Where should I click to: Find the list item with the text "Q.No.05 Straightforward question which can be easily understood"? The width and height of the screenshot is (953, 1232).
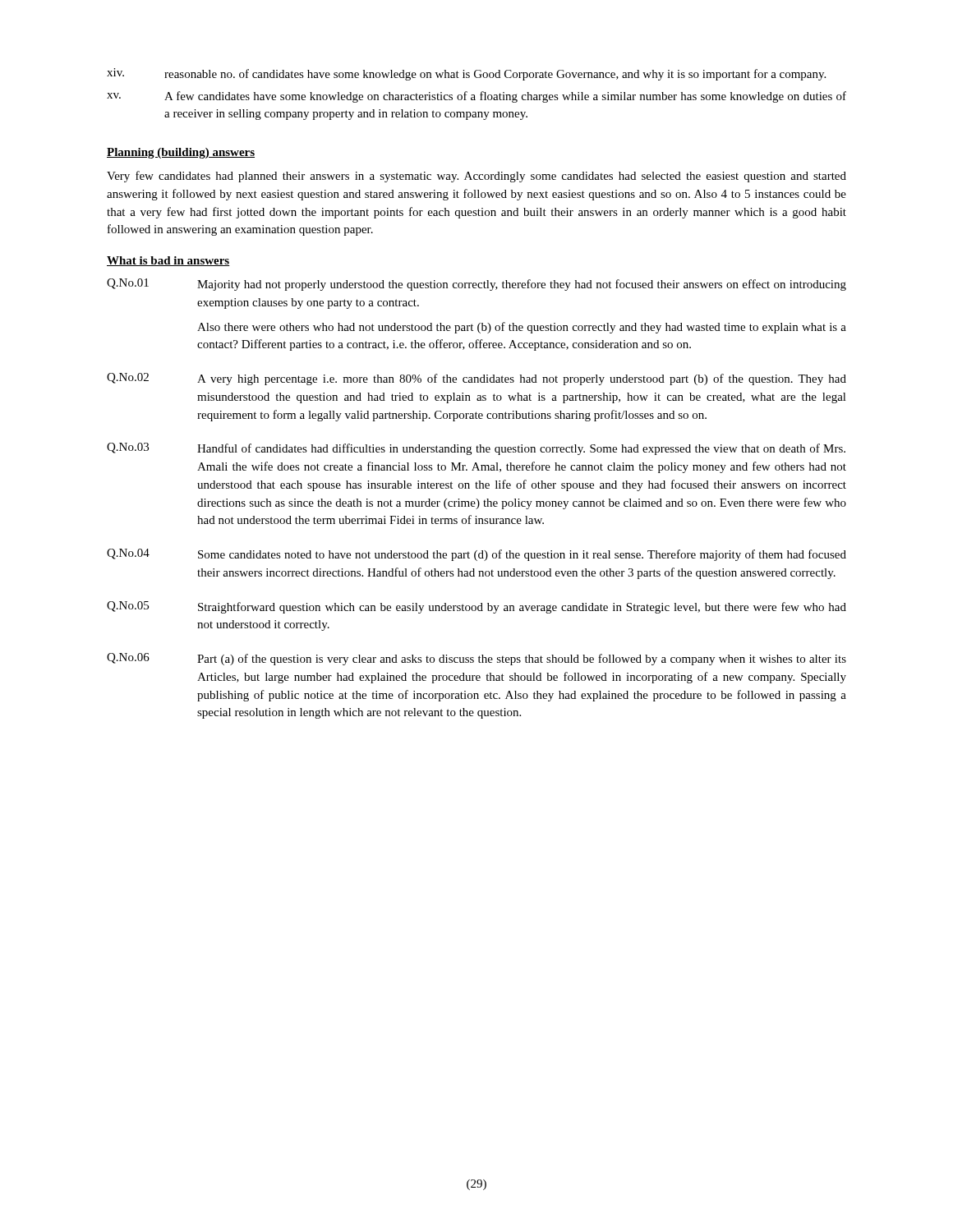(476, 620)
